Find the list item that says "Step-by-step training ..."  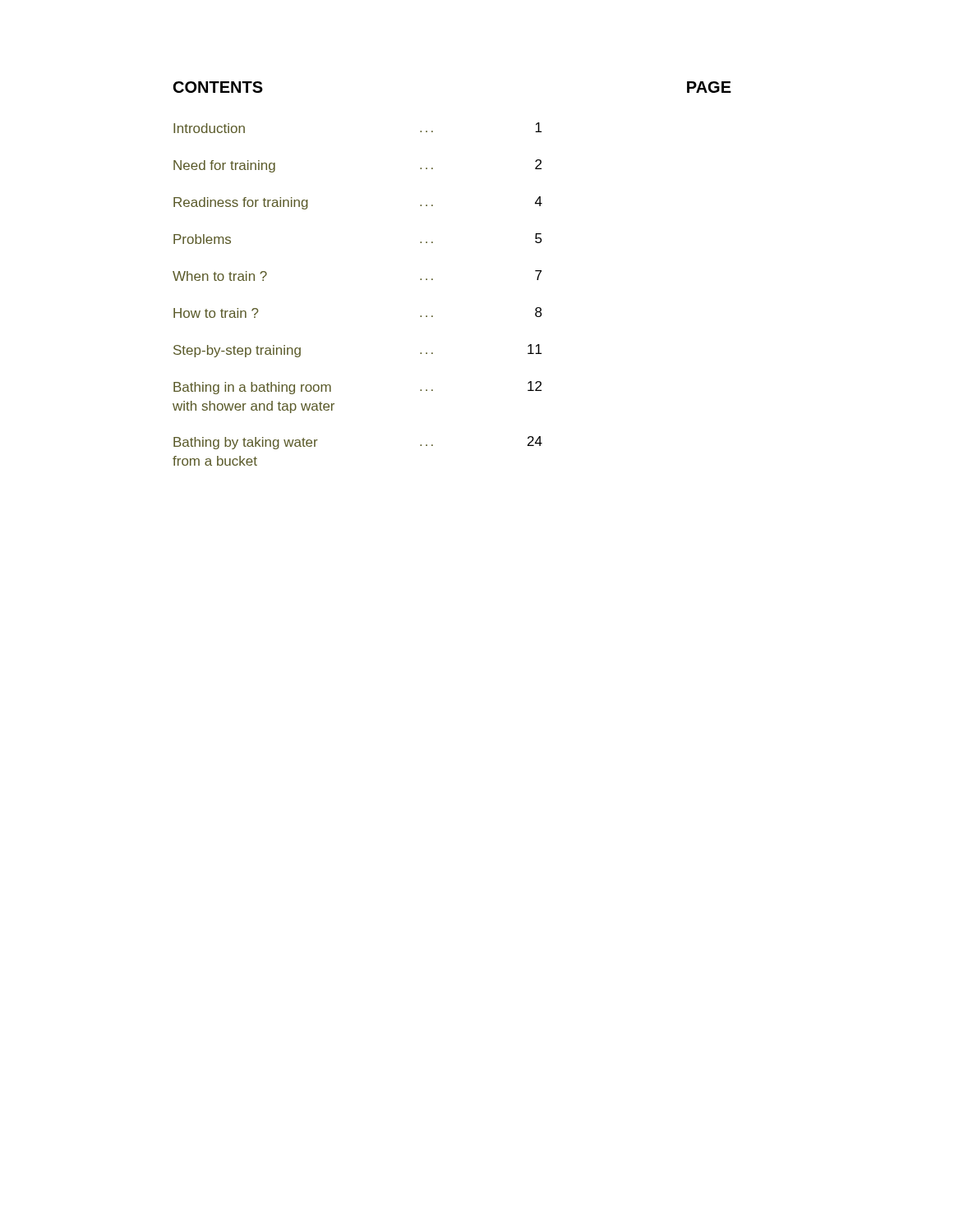pyautogui.click(x=238, y=350)
